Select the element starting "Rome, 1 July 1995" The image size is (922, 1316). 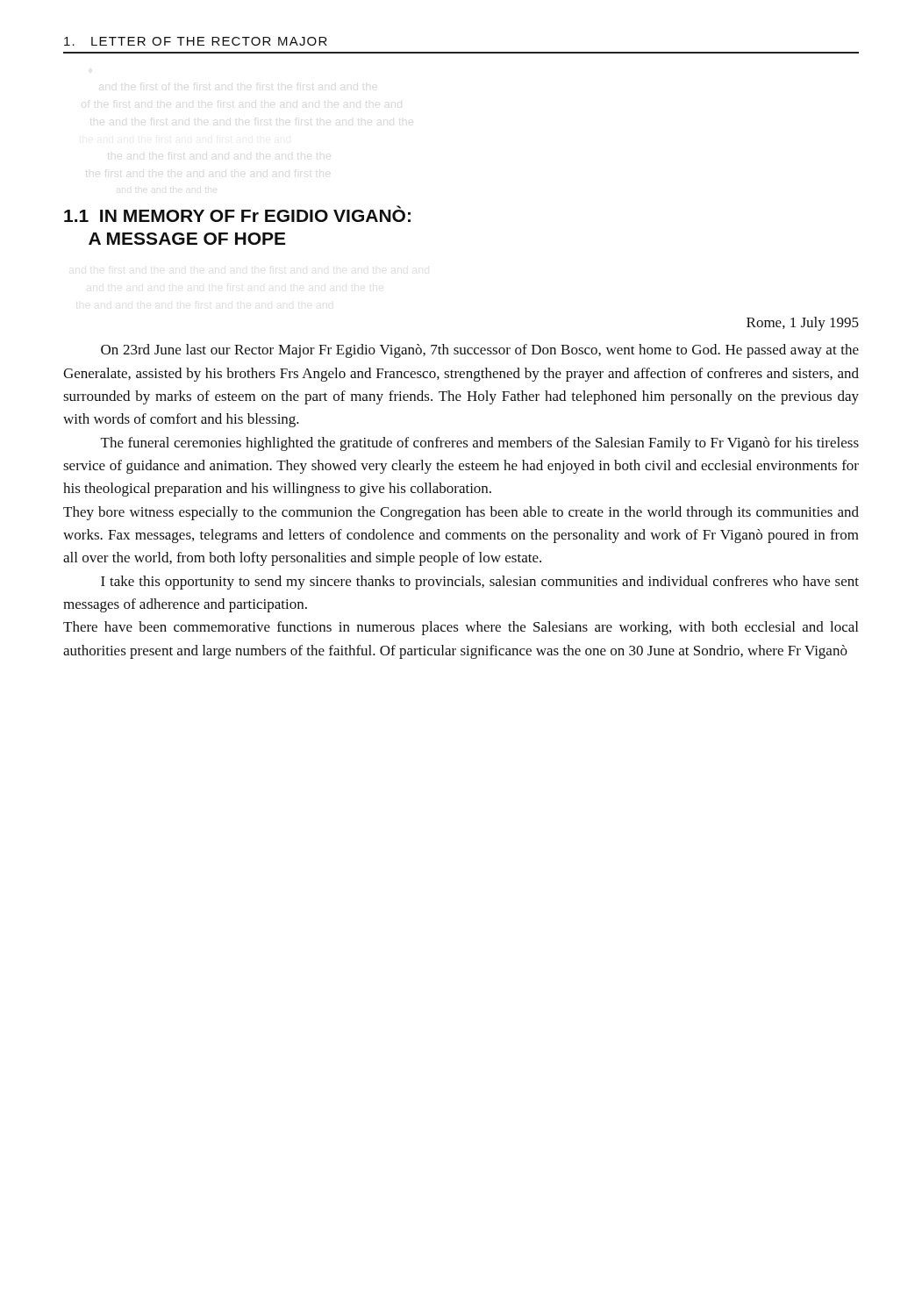tap(803, 323)
